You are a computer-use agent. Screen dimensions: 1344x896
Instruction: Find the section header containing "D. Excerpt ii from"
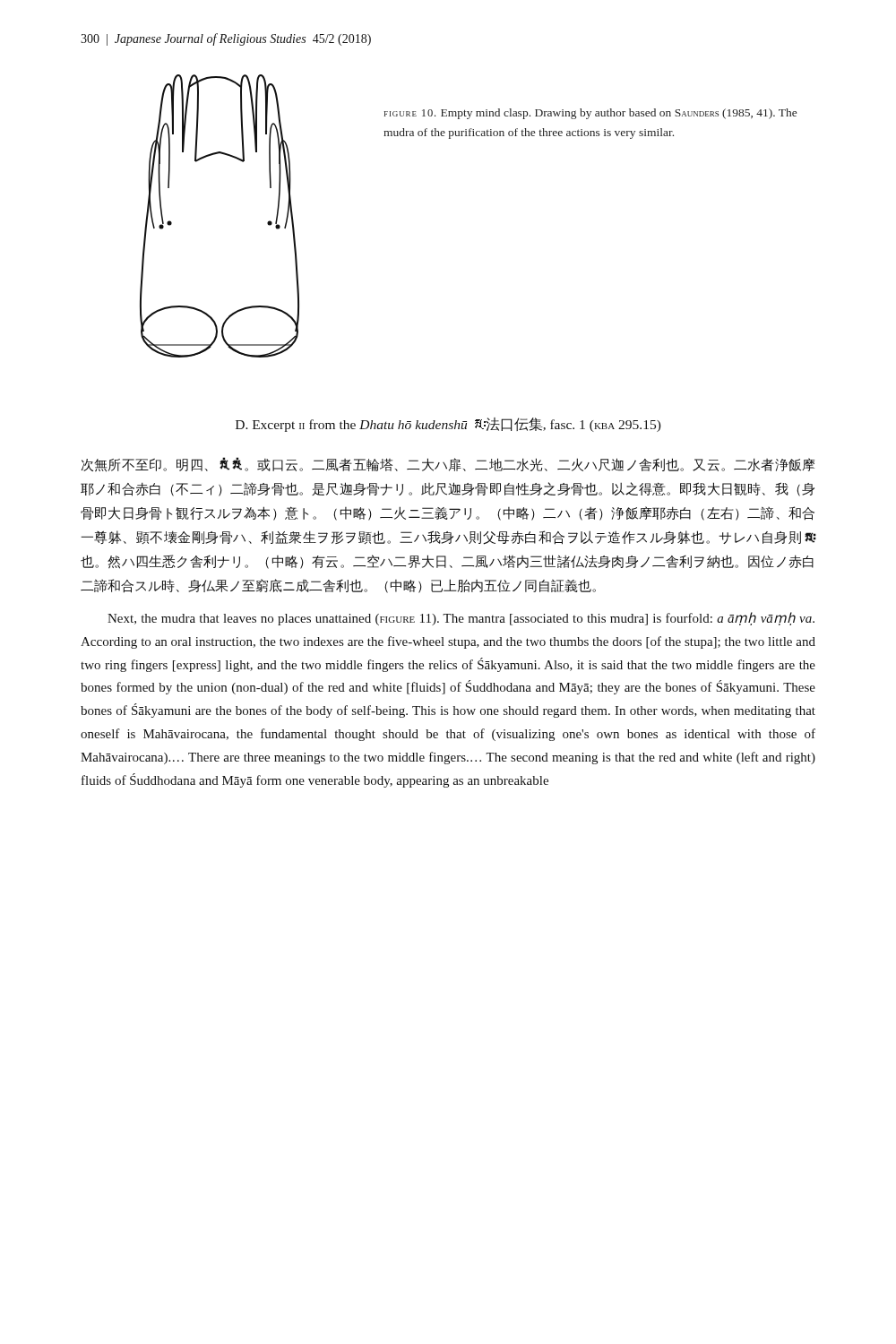(x=448, y=424)
